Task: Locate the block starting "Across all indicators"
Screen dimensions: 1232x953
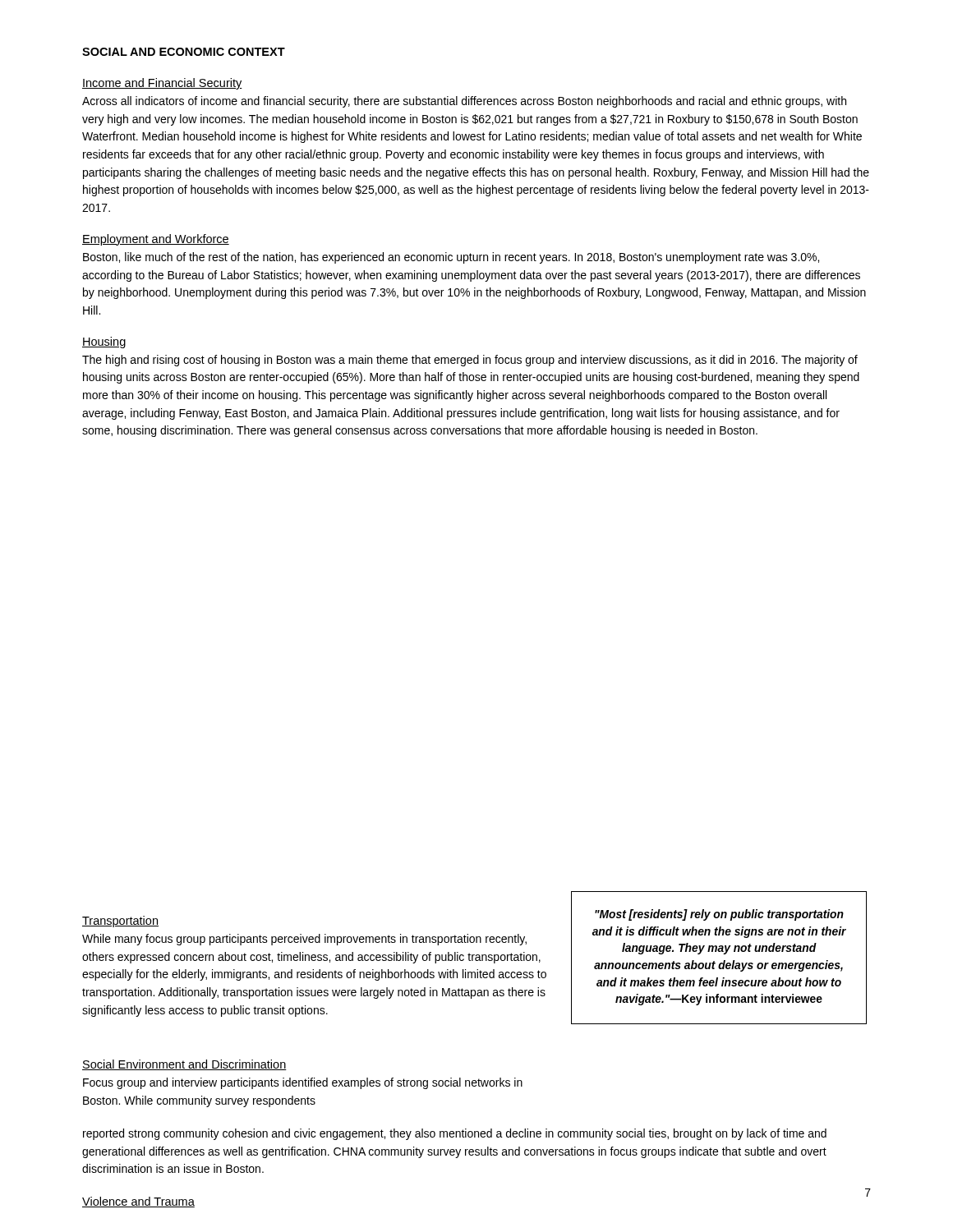Action: [x=476, y=154]
